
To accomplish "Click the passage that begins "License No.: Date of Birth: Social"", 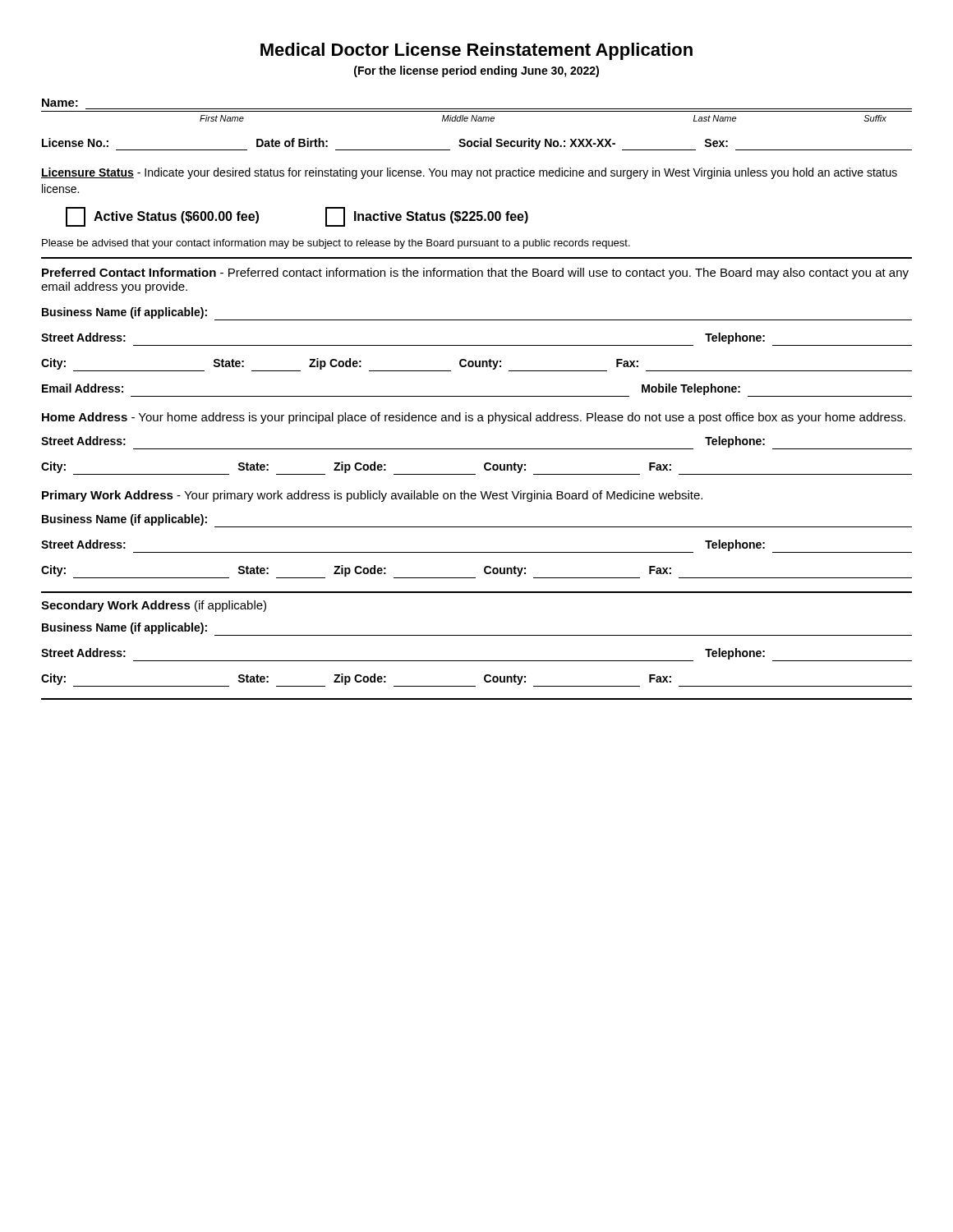I will tap(476, 142).
